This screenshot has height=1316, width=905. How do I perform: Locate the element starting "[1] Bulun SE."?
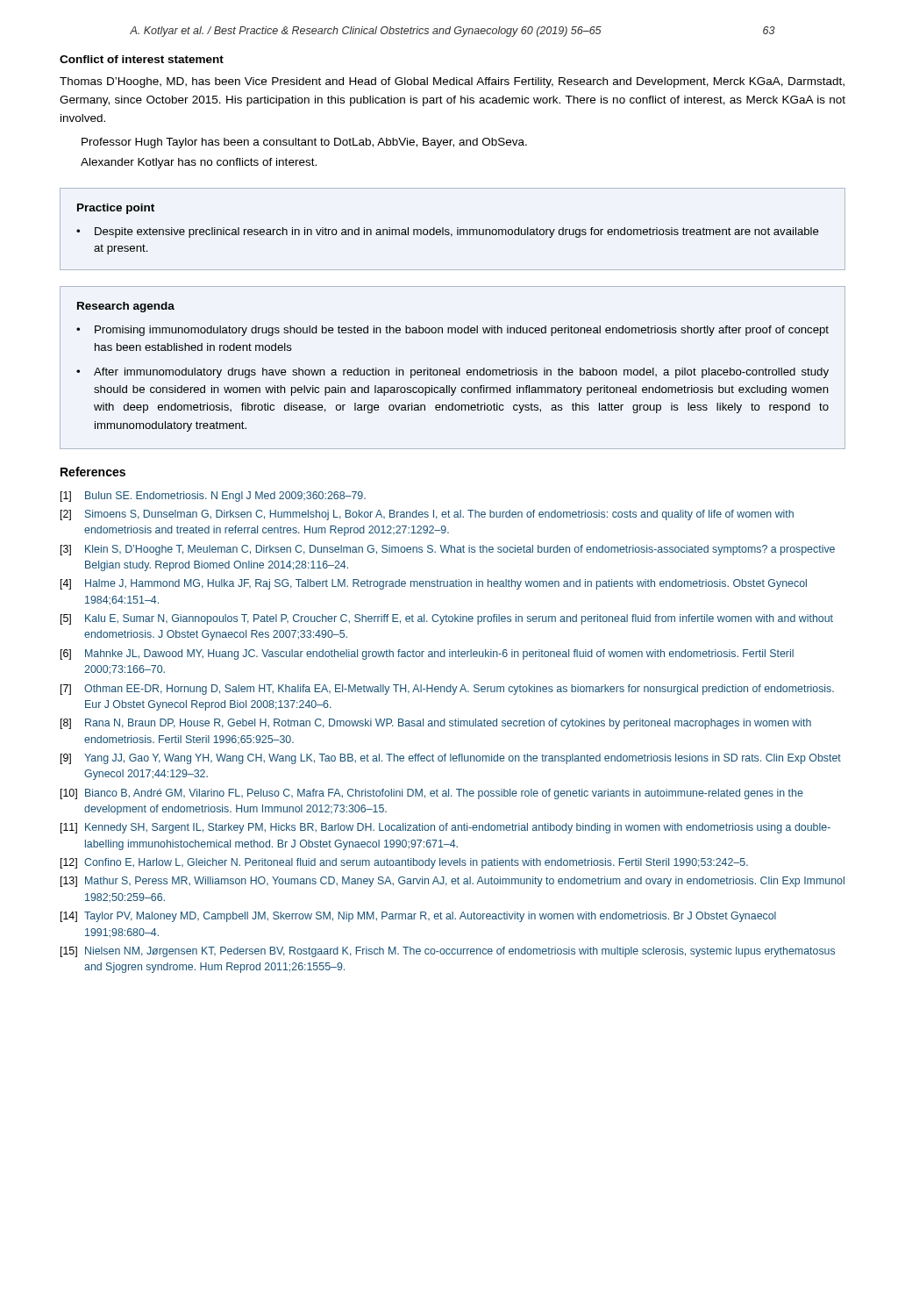[213, 495]
